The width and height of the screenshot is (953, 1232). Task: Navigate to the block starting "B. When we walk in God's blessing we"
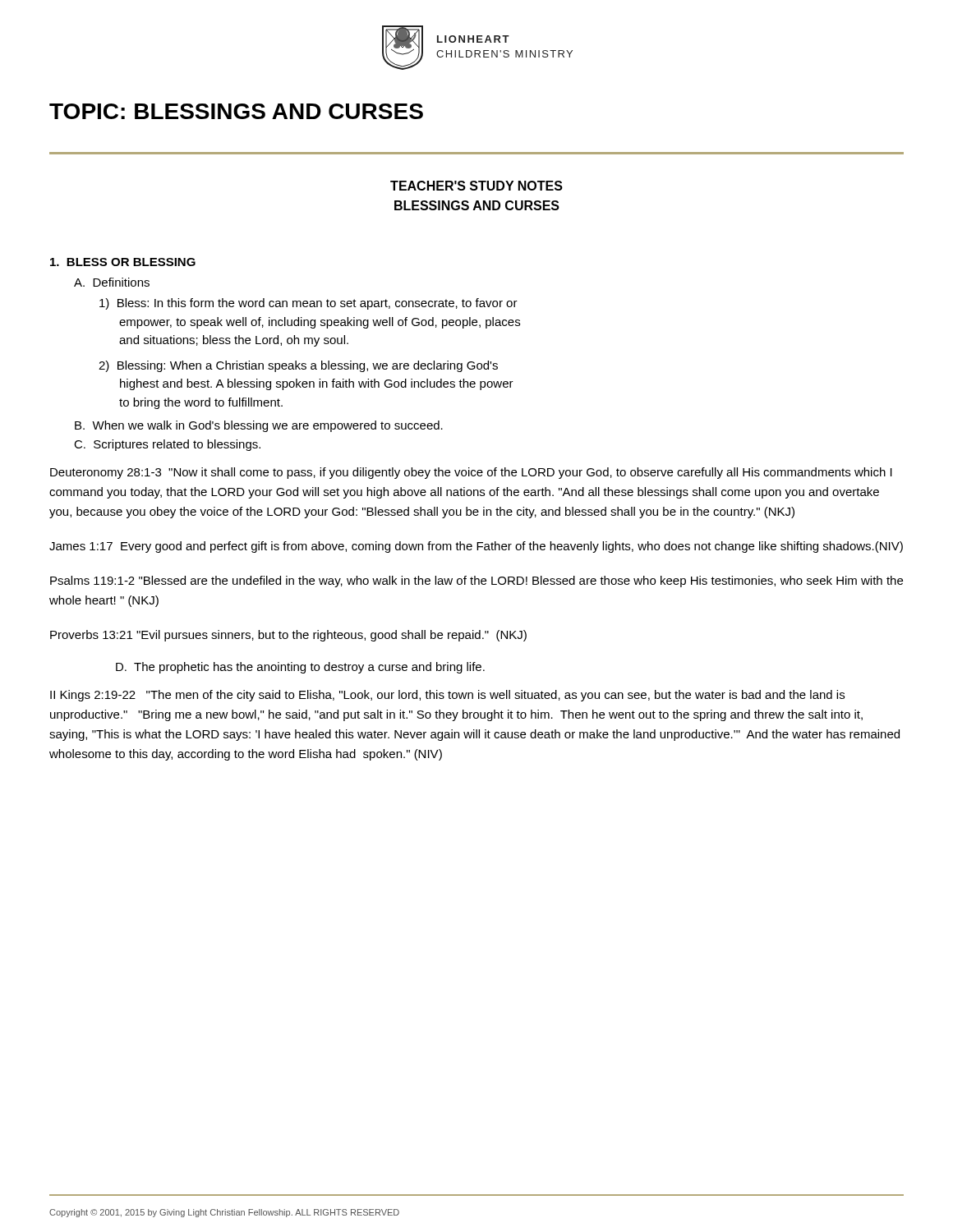tap(259, 425)
